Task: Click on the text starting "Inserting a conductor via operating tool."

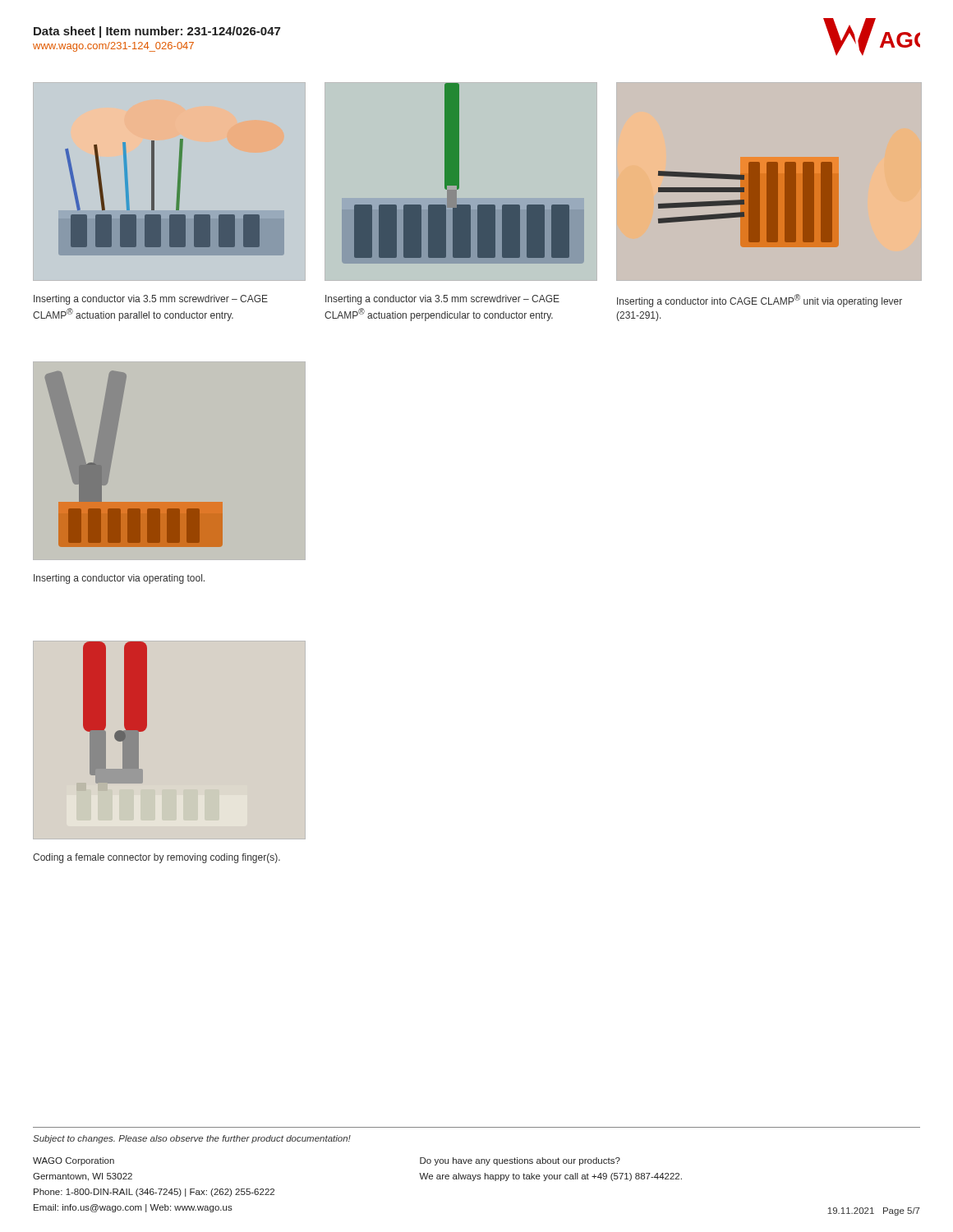Action: click(168, 579)
